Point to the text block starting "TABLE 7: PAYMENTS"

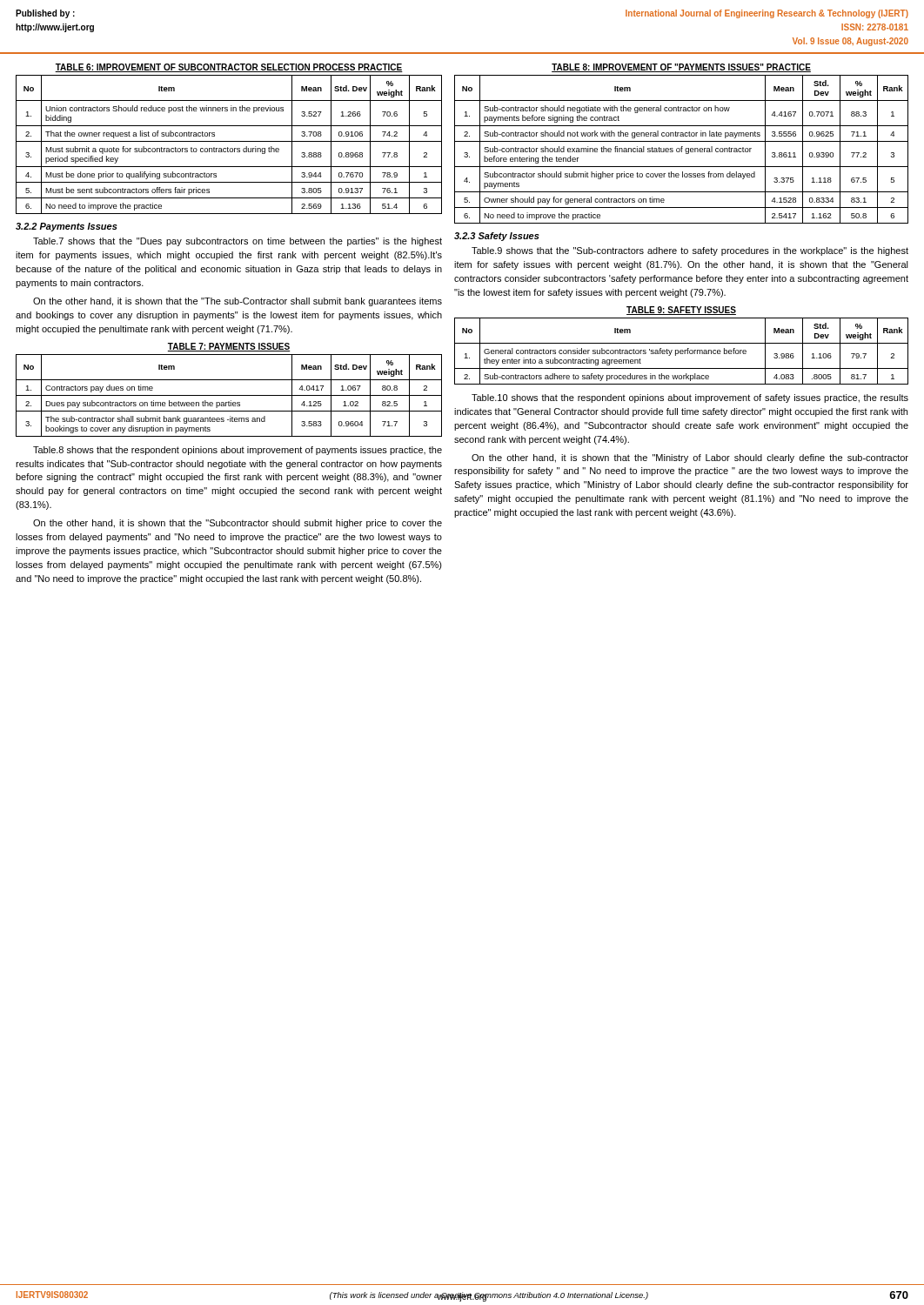[x=229, y=346]
